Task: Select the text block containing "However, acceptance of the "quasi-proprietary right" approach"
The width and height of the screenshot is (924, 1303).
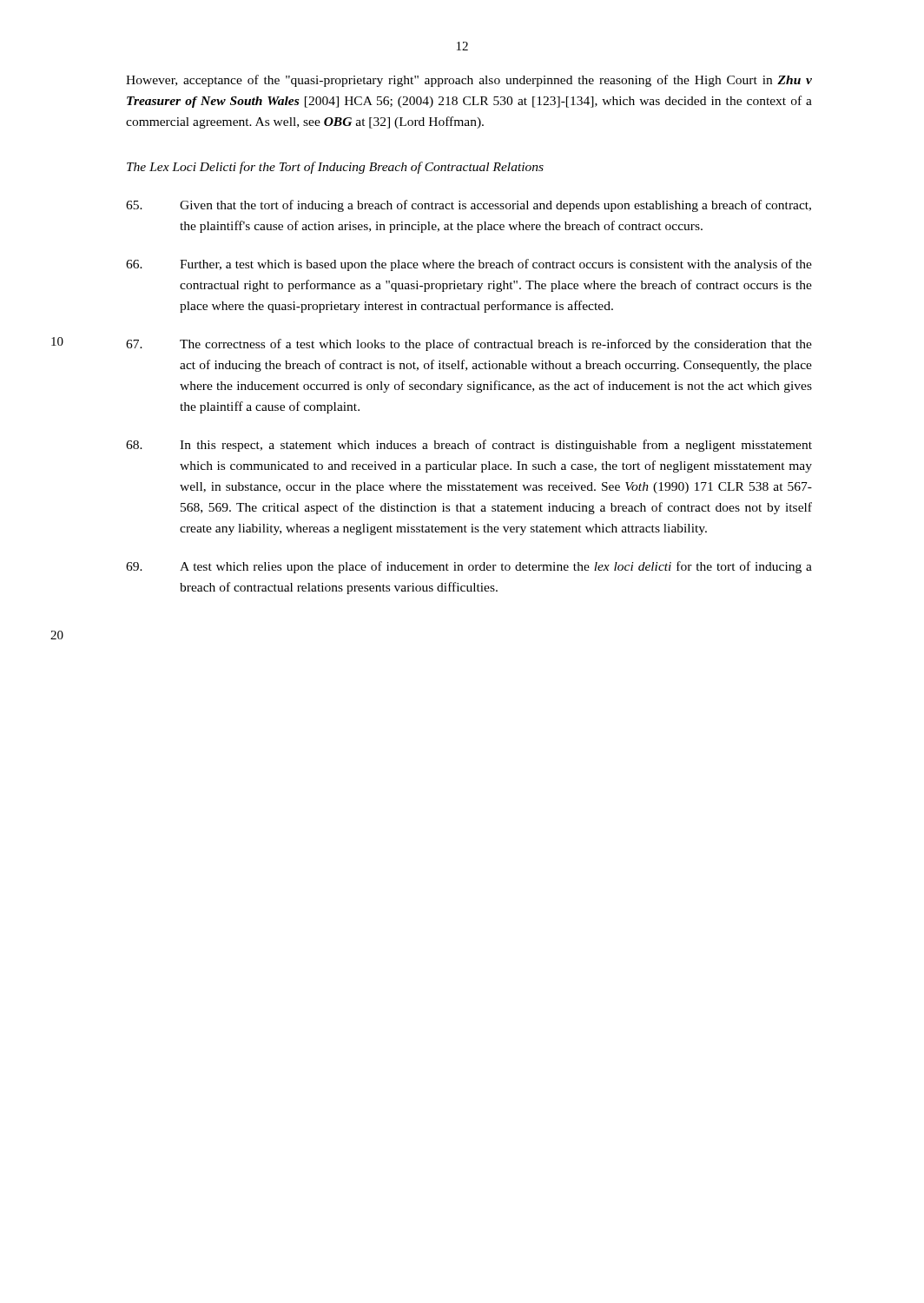Action: [x=469, y=100]
